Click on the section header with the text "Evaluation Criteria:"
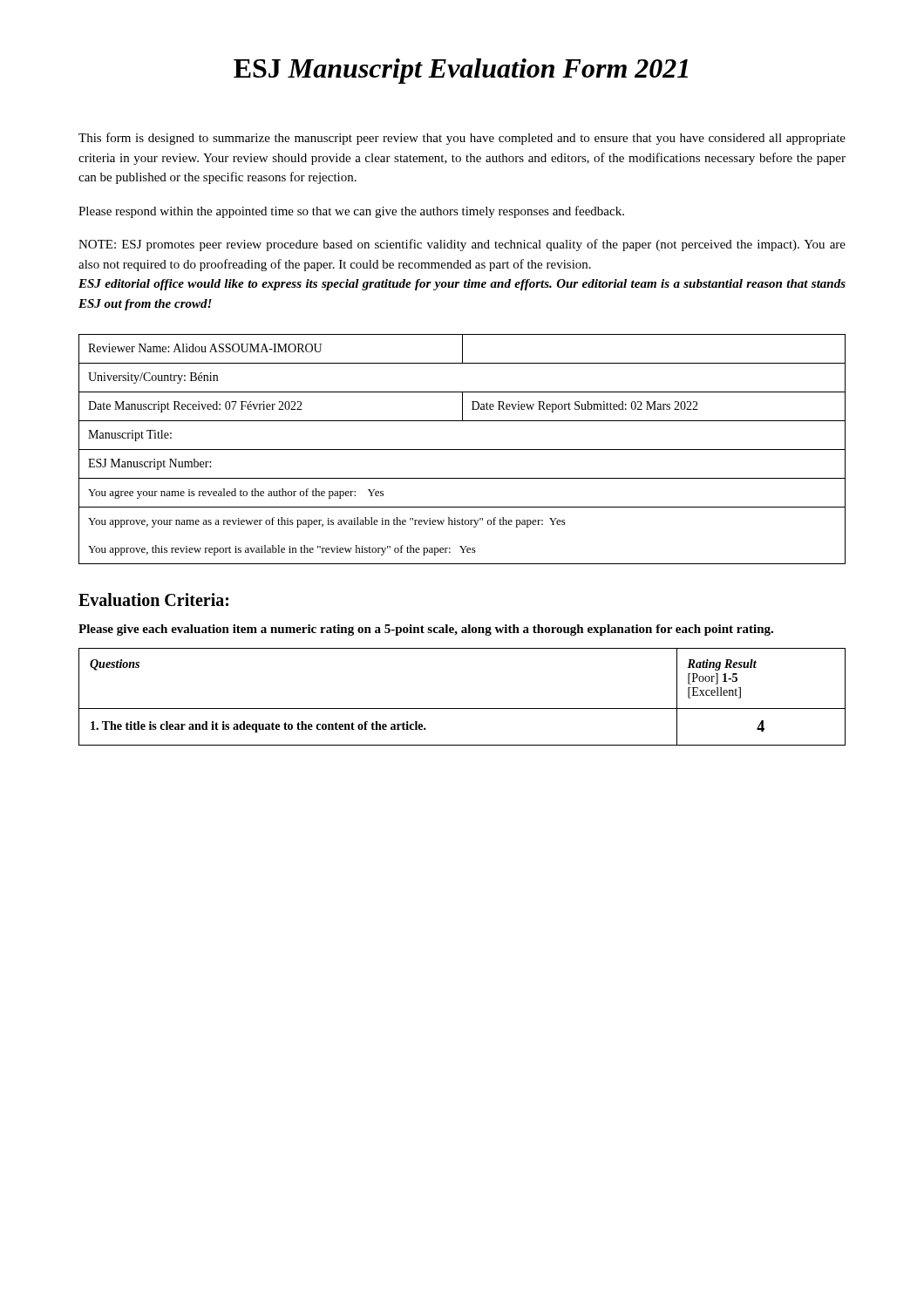924x1308 pixels. click(x=154, y=600)
